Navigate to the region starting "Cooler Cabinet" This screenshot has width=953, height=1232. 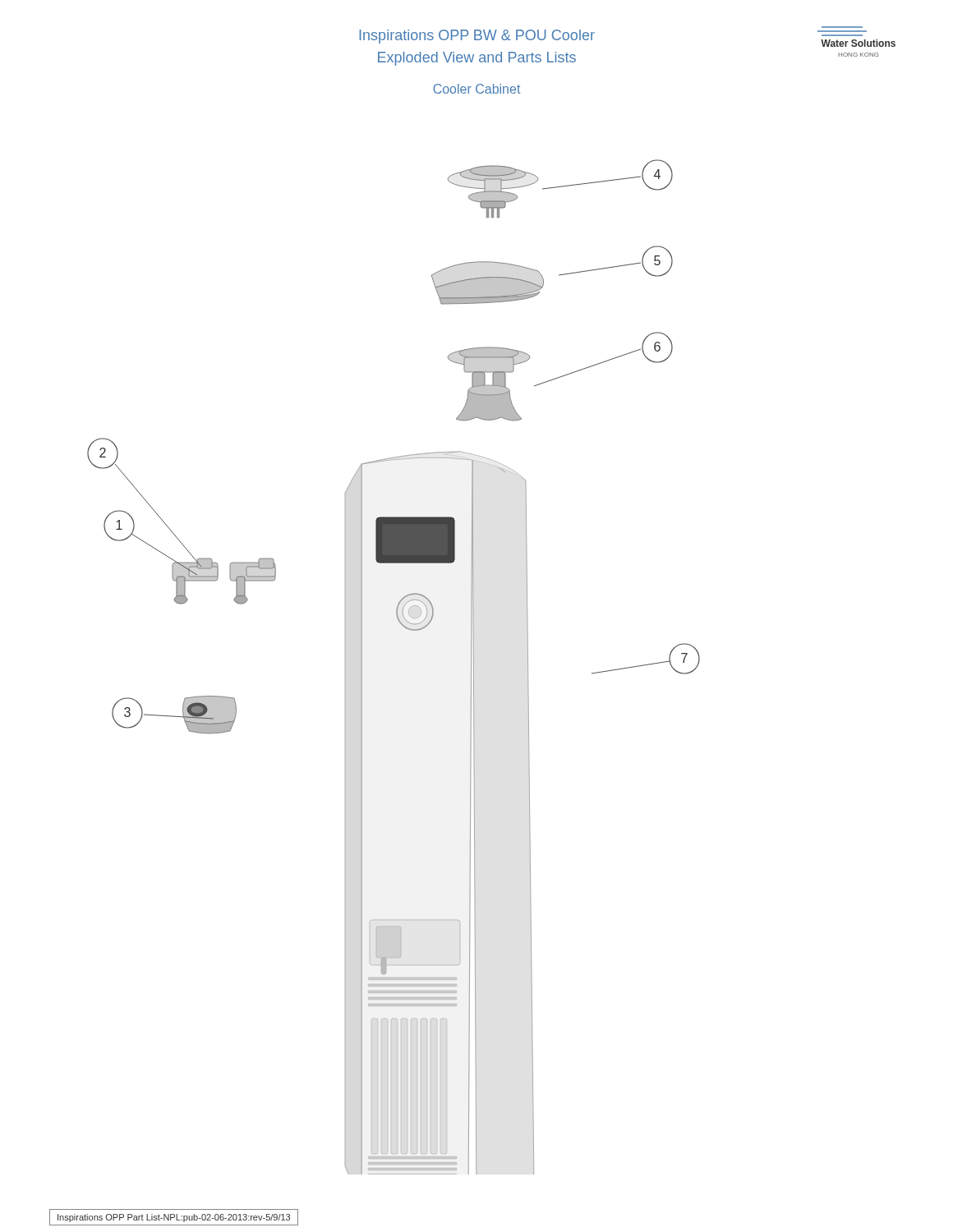tap(476, 89)
